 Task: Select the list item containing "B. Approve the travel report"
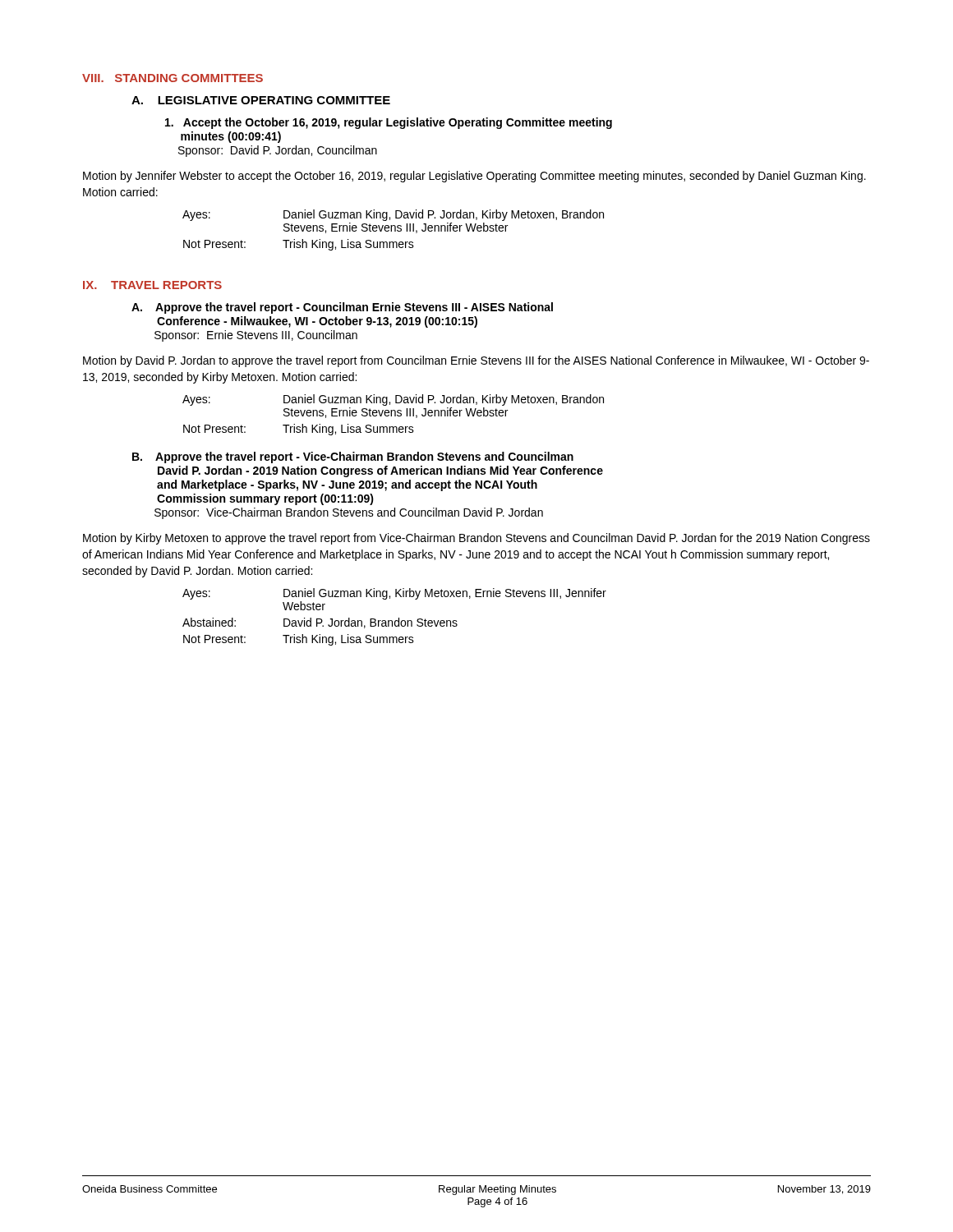tap(367, 485)
